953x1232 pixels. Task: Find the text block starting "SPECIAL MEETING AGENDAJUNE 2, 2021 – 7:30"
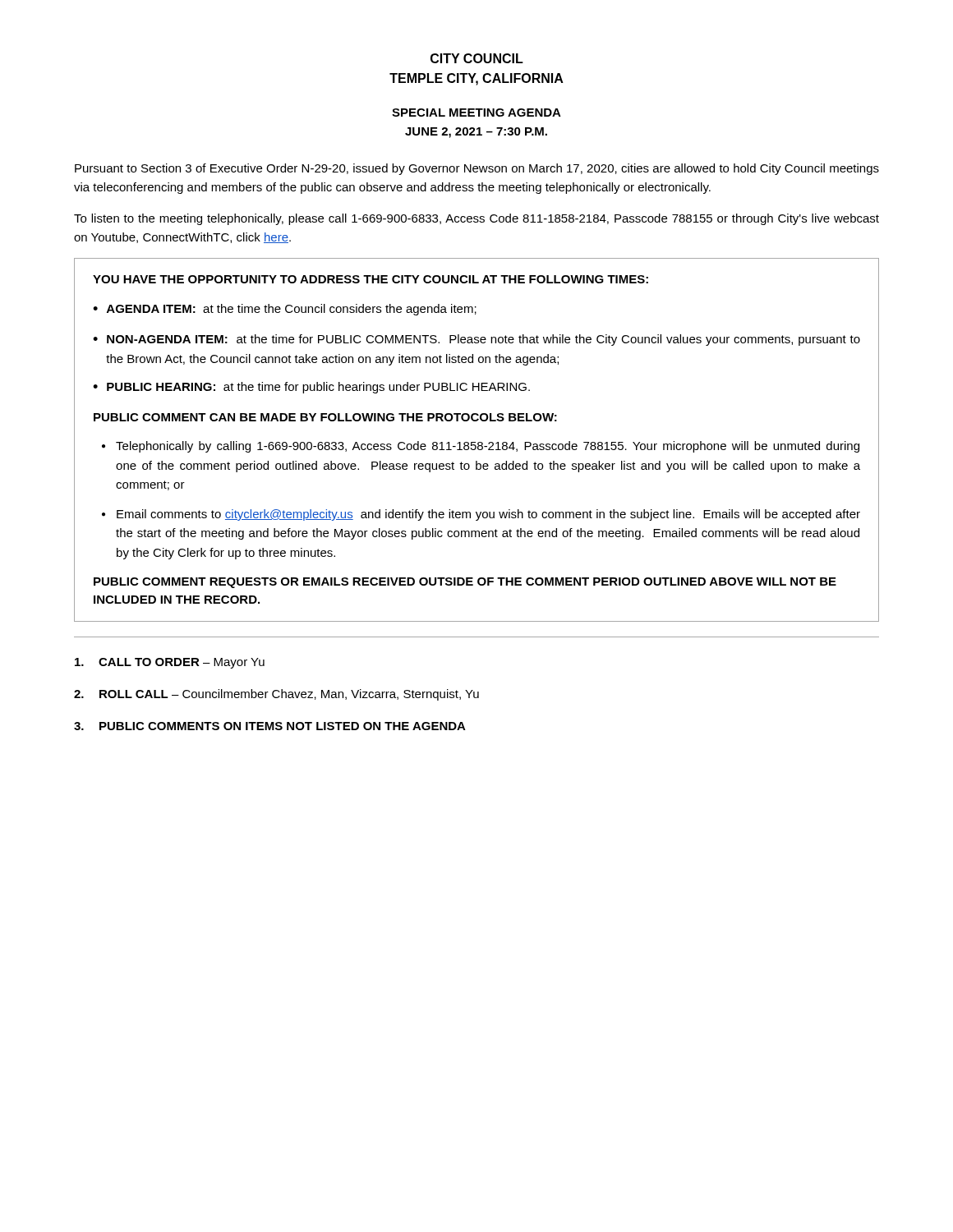476,122
